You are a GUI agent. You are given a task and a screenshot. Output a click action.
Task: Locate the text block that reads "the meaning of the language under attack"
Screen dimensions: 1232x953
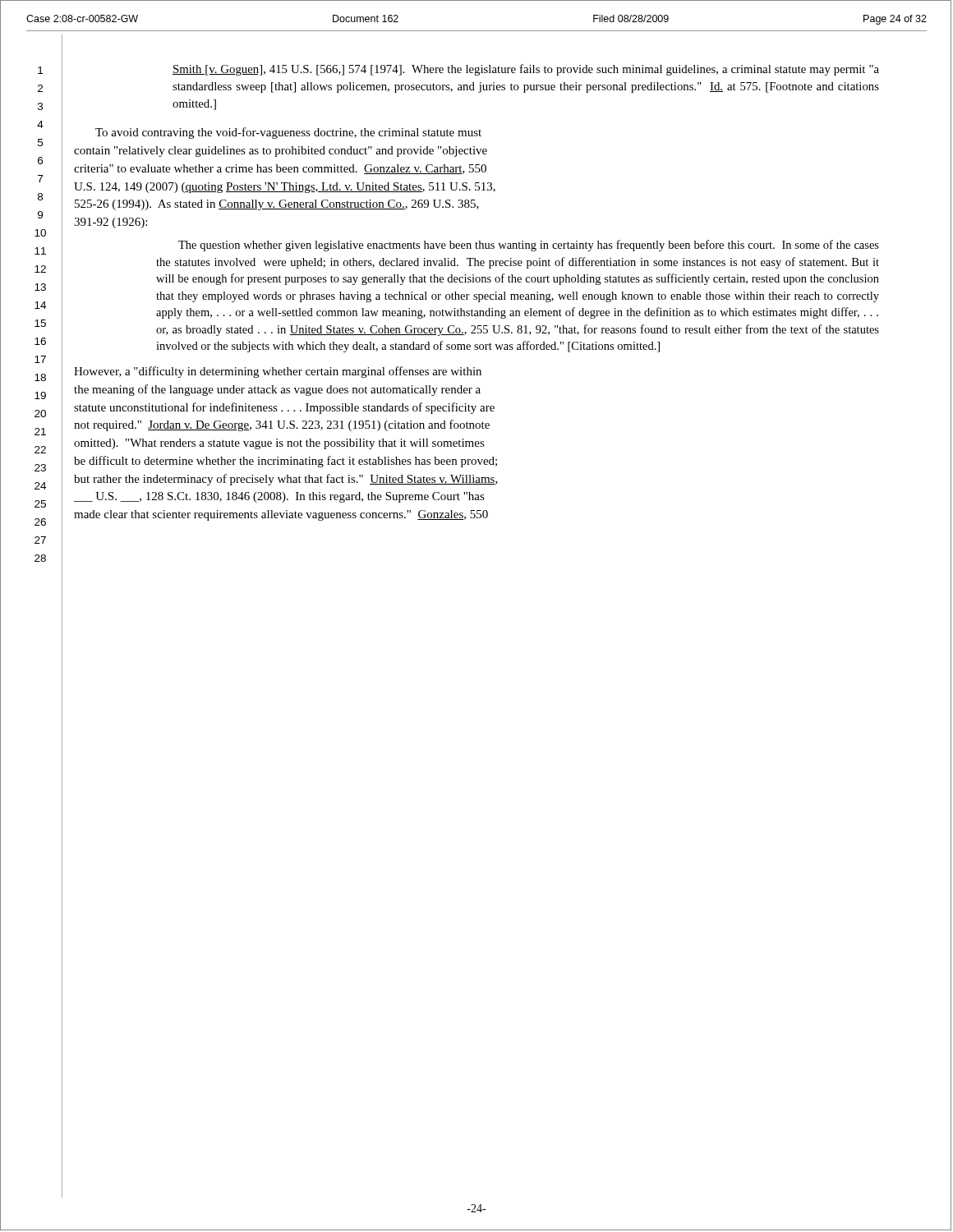pyautogui.click(x=277, y=389)
